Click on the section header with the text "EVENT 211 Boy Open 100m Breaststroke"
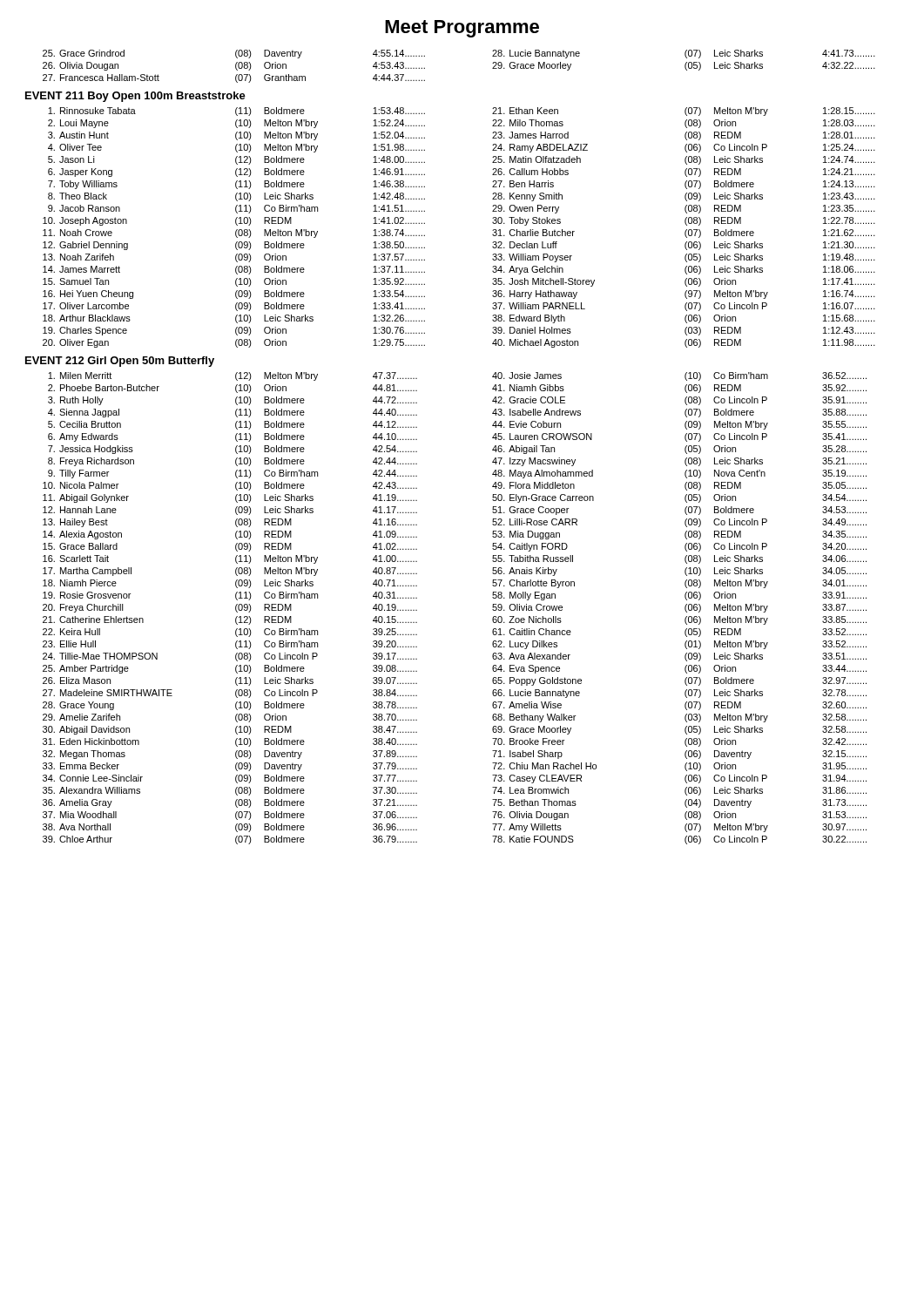 pos(135,95)
